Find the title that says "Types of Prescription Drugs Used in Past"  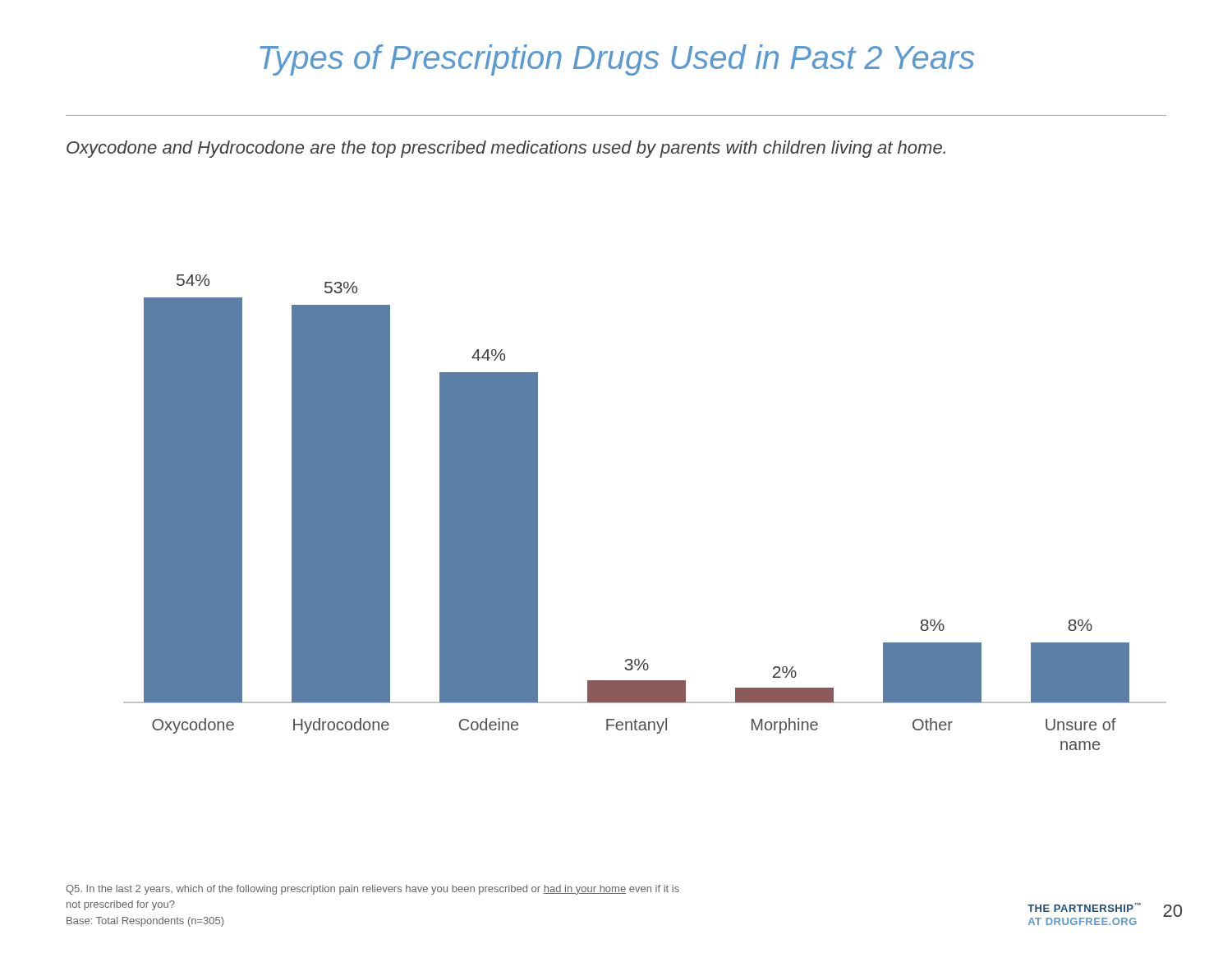click(x=616, y=58)
